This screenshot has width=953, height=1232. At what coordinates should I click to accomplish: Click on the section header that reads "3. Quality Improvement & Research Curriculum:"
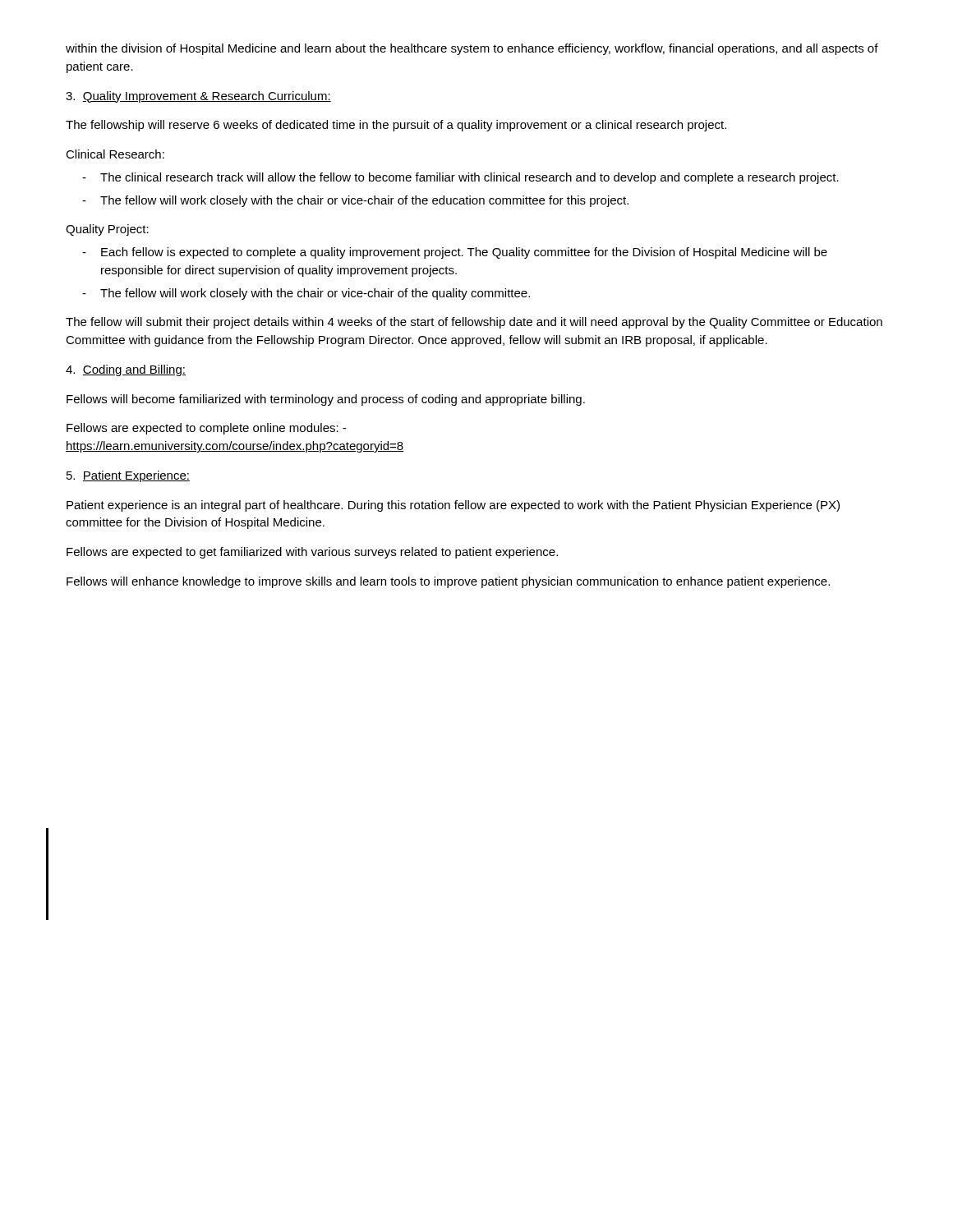(198, 95)
